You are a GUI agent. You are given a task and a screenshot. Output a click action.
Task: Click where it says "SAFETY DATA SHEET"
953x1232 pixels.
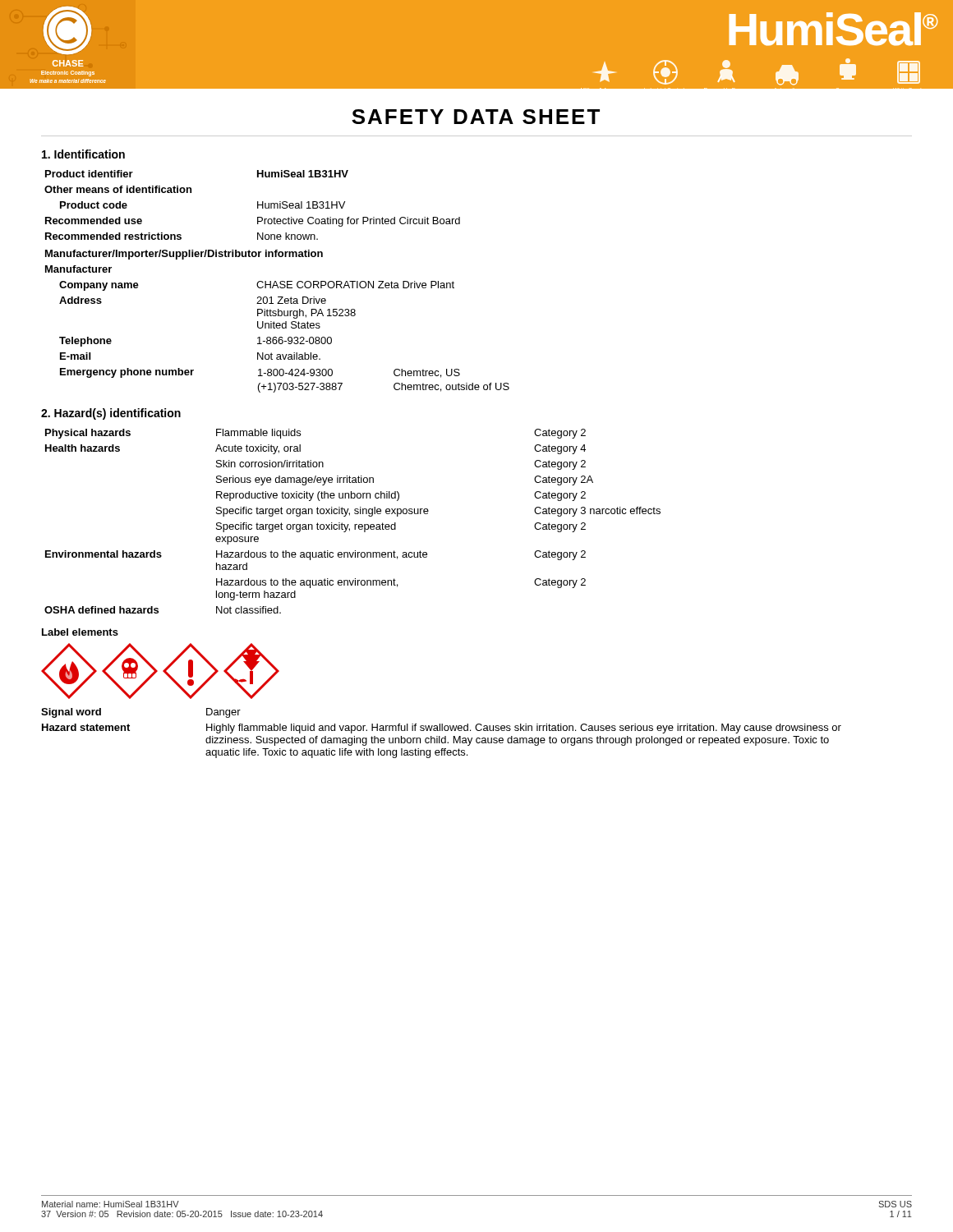[x=476, y=117]
